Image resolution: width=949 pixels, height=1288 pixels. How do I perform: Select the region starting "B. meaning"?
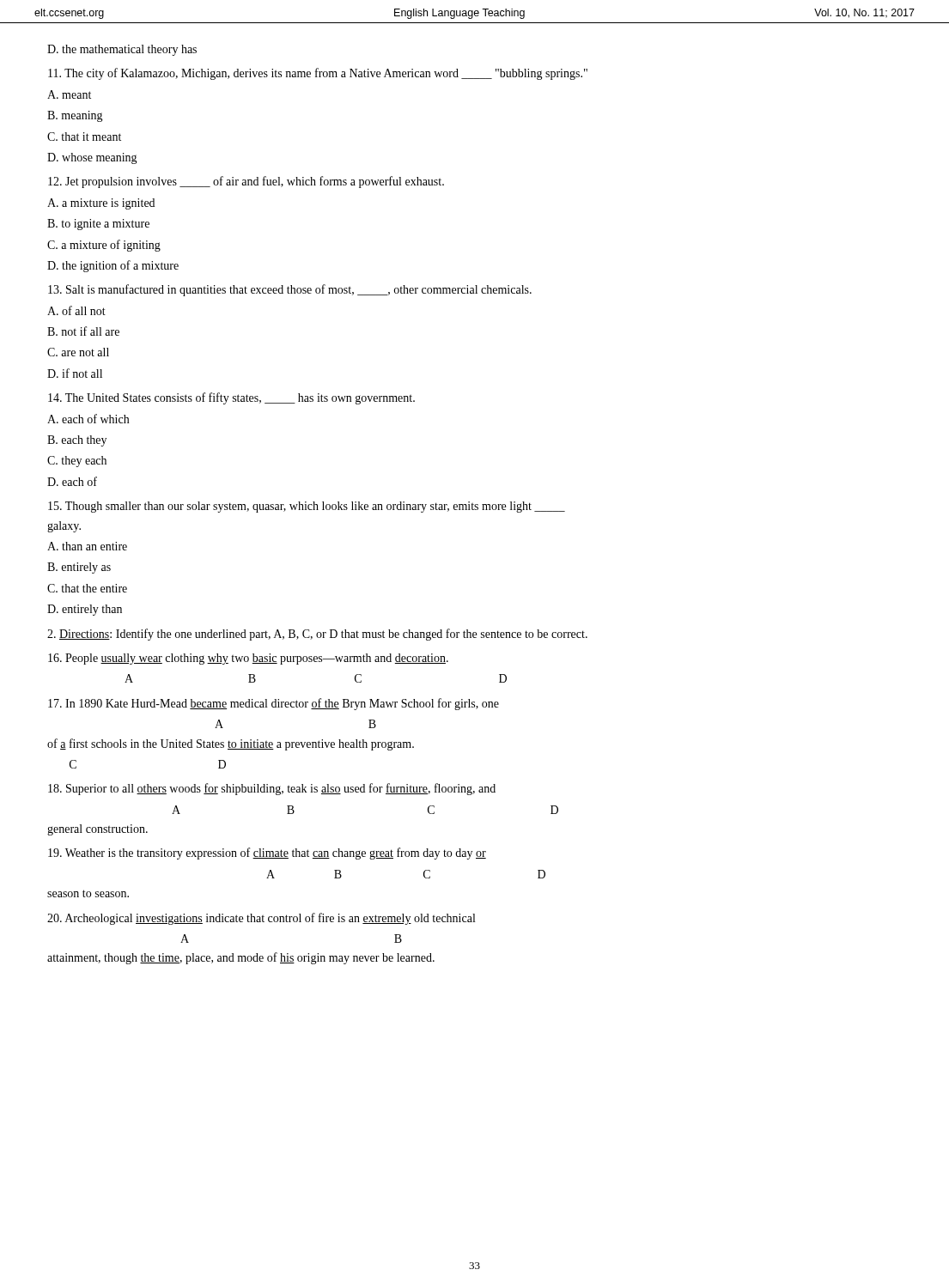[75, 116]
